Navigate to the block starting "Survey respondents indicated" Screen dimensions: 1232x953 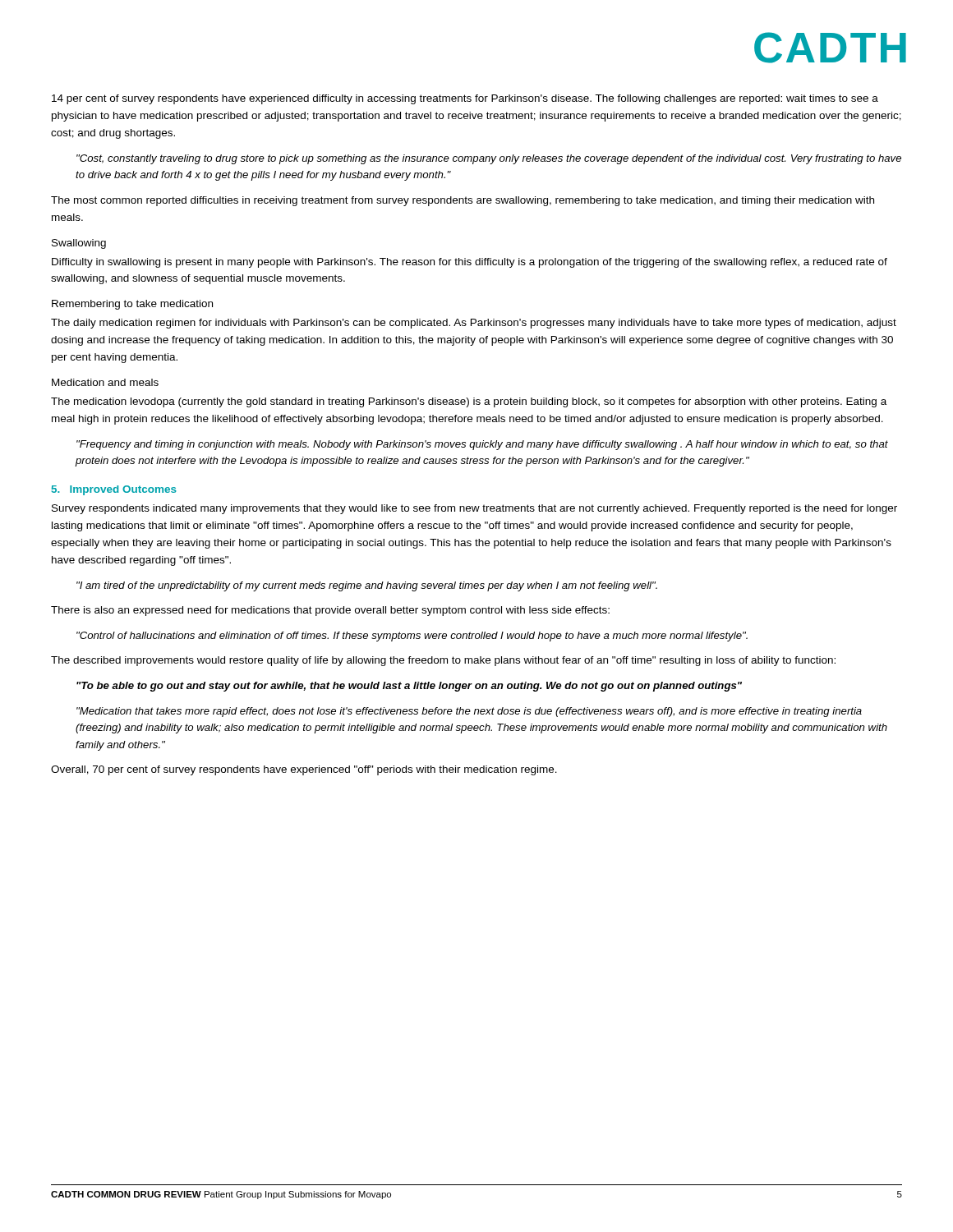(x=474, y=534)
